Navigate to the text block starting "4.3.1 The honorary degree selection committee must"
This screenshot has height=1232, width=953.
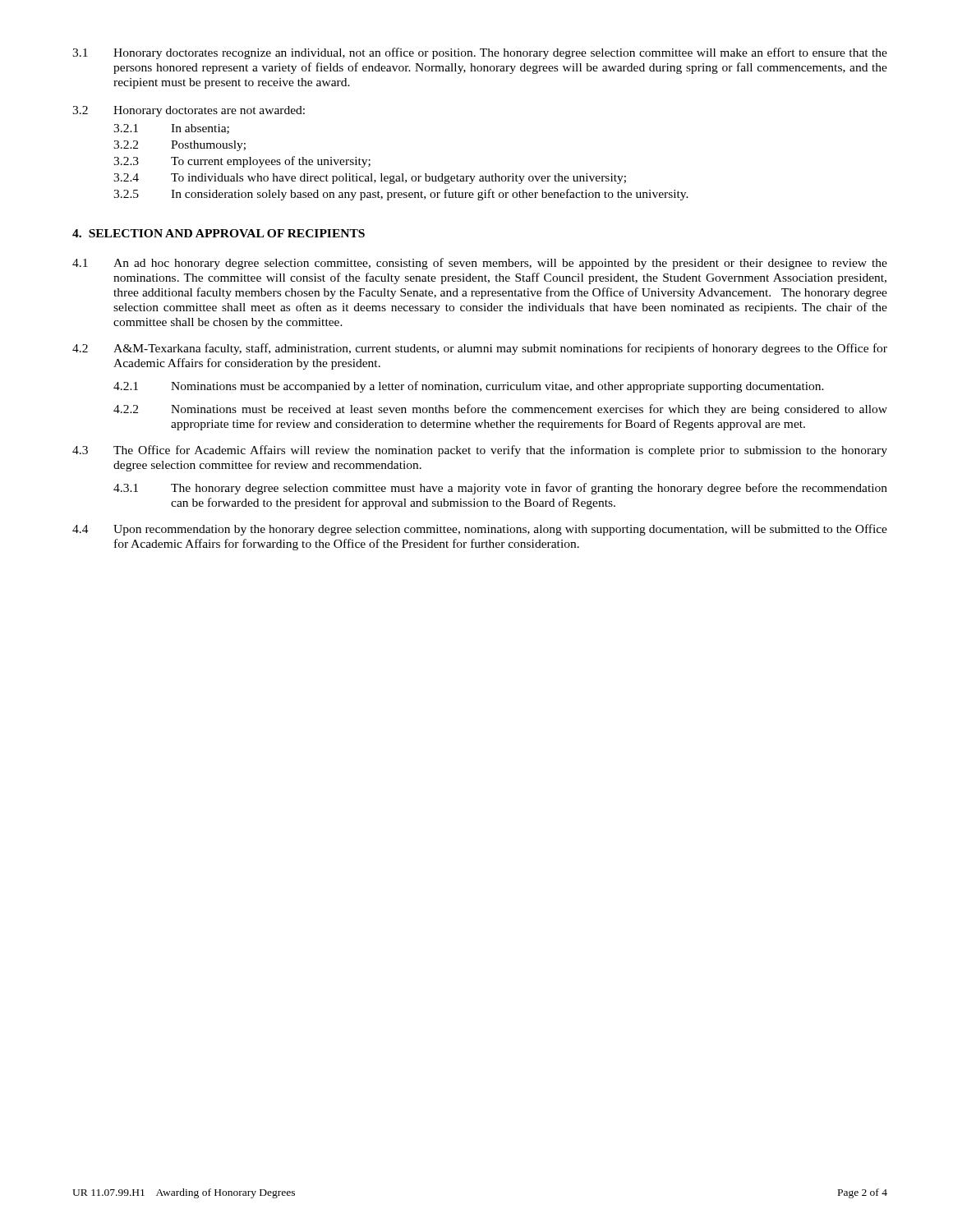(x=500, y=495)
